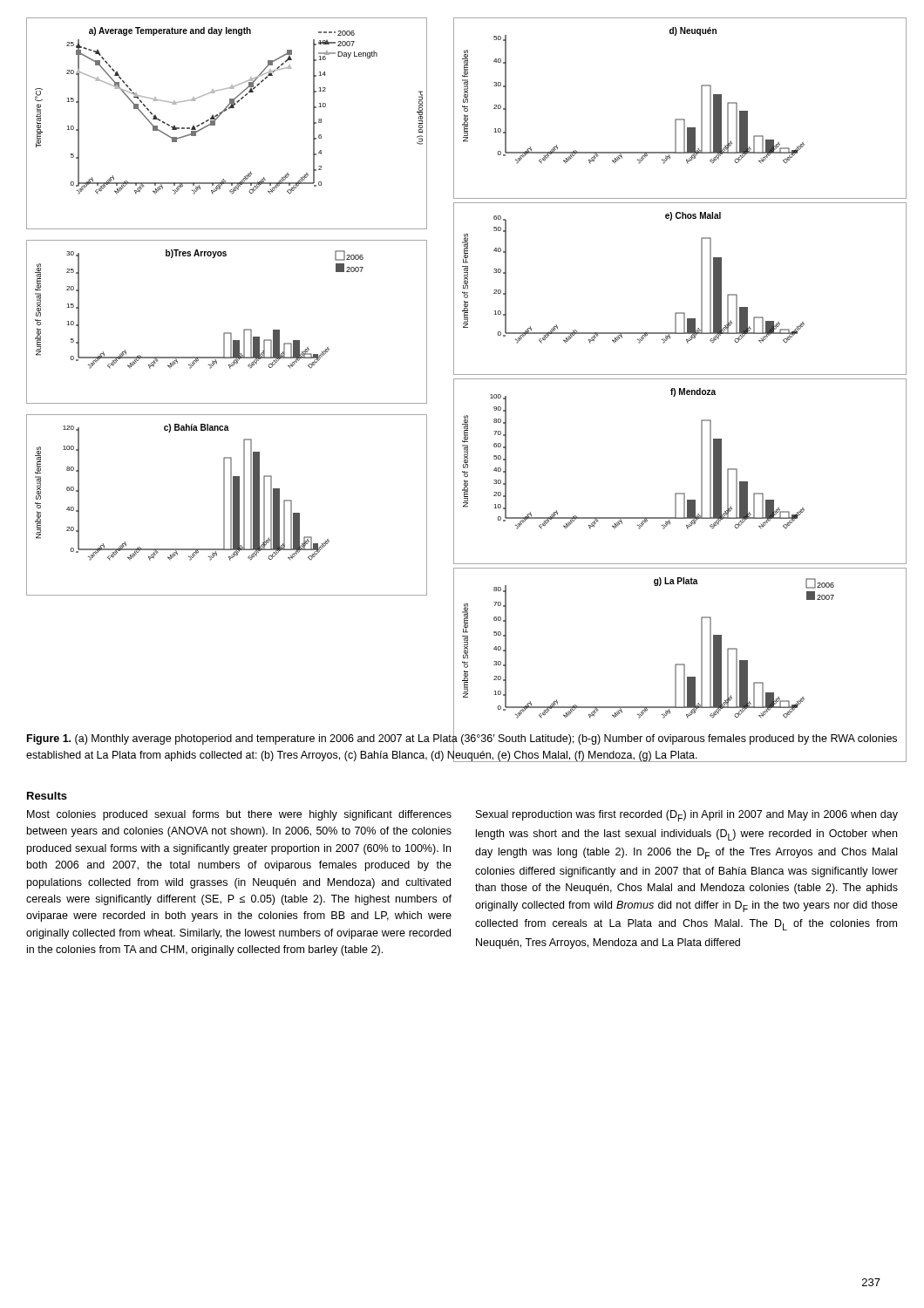Find the caption with the text "Figure 1. (a) Monthly"
Viewport: 924px width, 1308px height.
(x=462, y=747)
